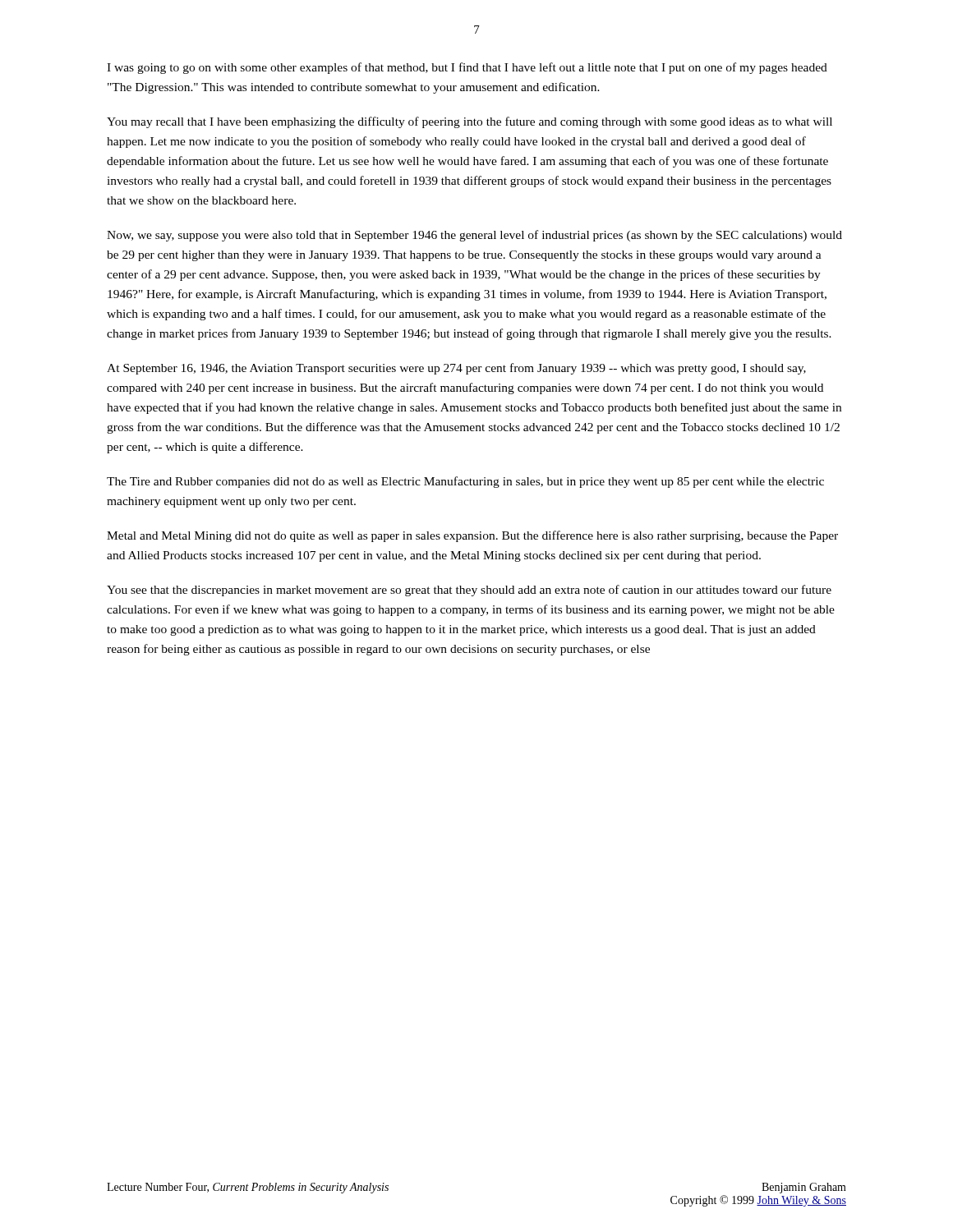Find the text starting "The Tire and"

pyautogui.click(x=466, y=491)
